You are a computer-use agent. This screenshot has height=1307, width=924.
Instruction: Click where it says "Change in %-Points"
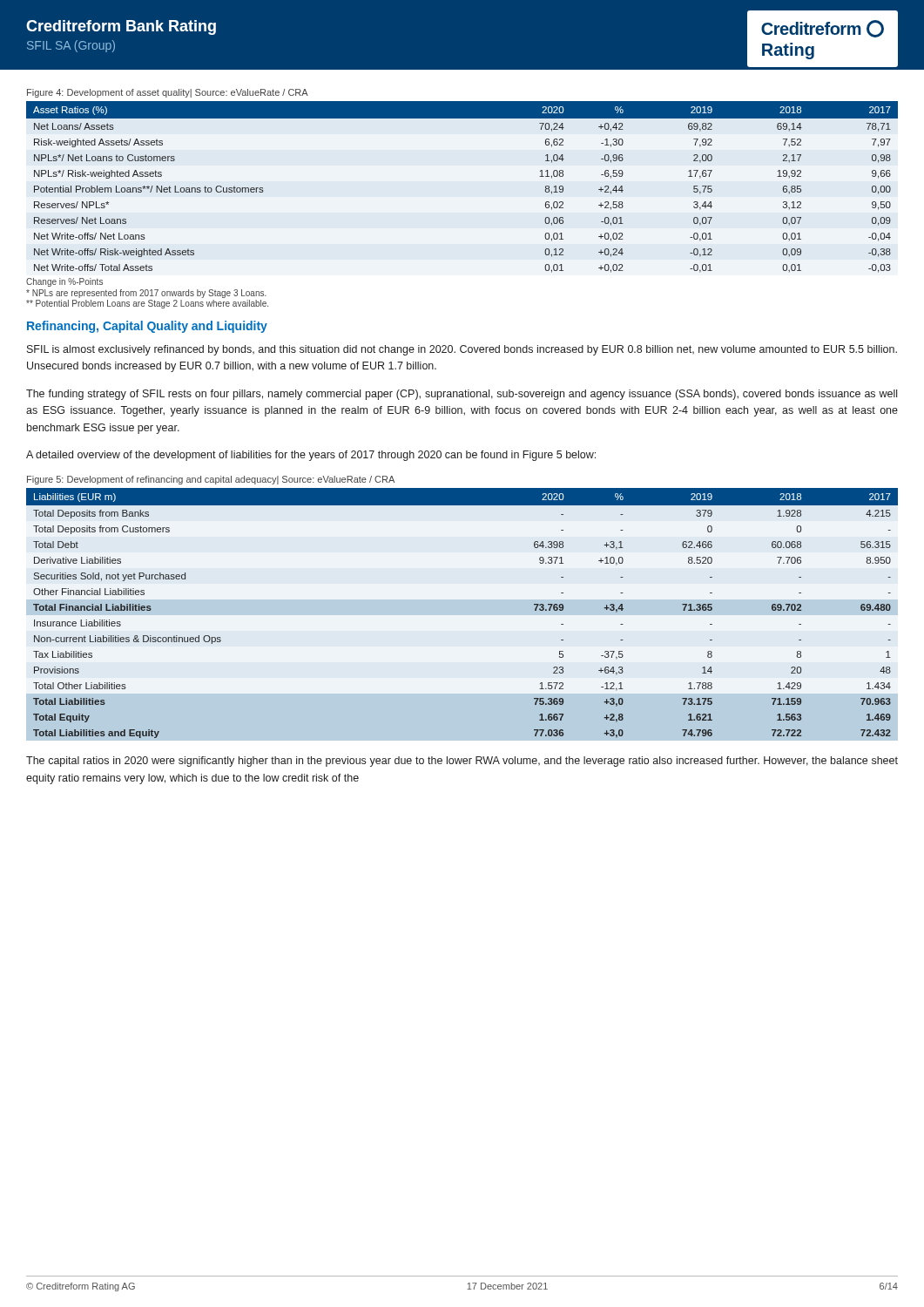[x=65, y=282]
